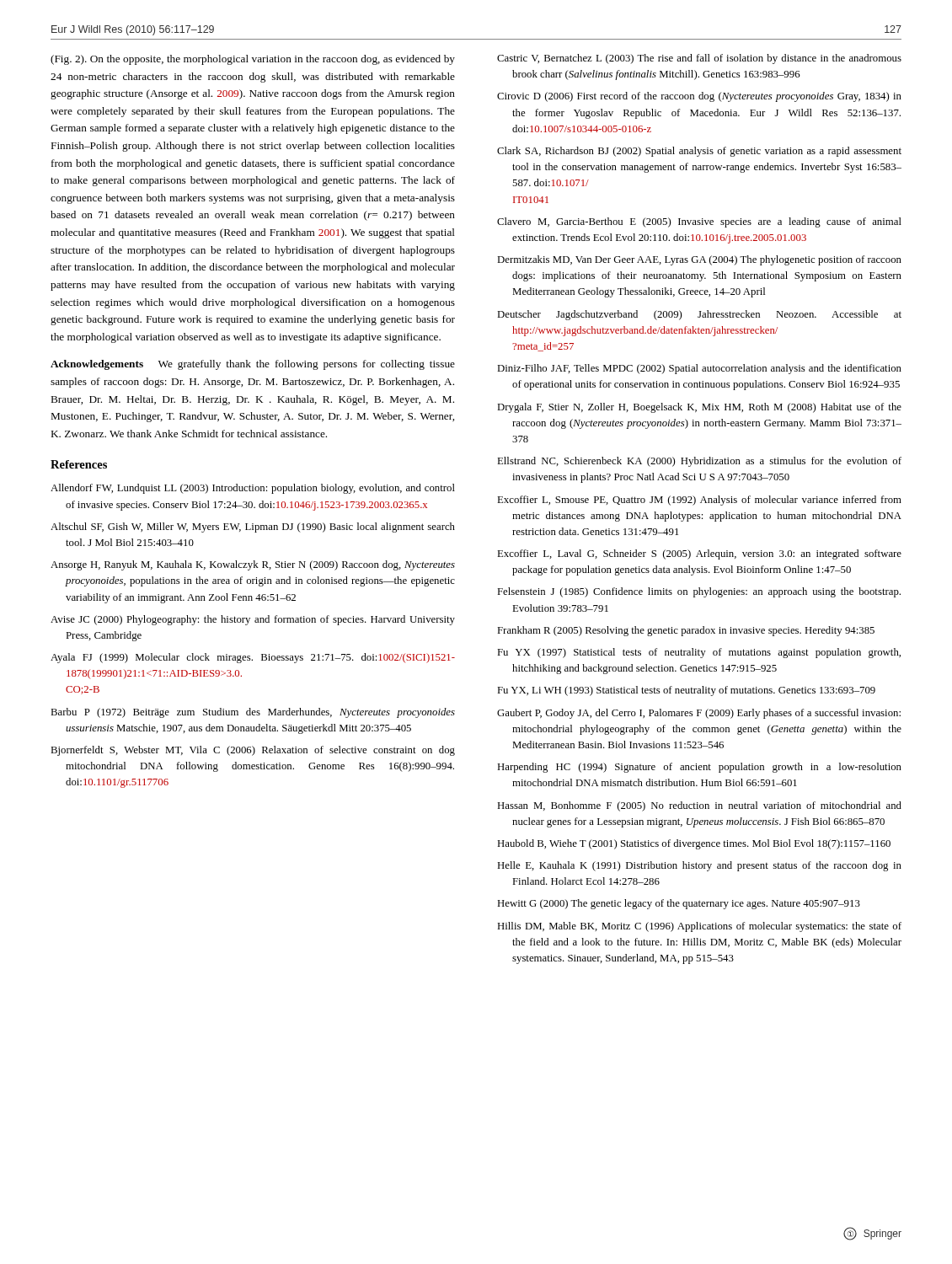Image resolution: width=952 pixels, height=1264 pixels.
Task: Find the list item containing "Barbu P (1972) Beiträge zum"
Action: tap(253, 720)
